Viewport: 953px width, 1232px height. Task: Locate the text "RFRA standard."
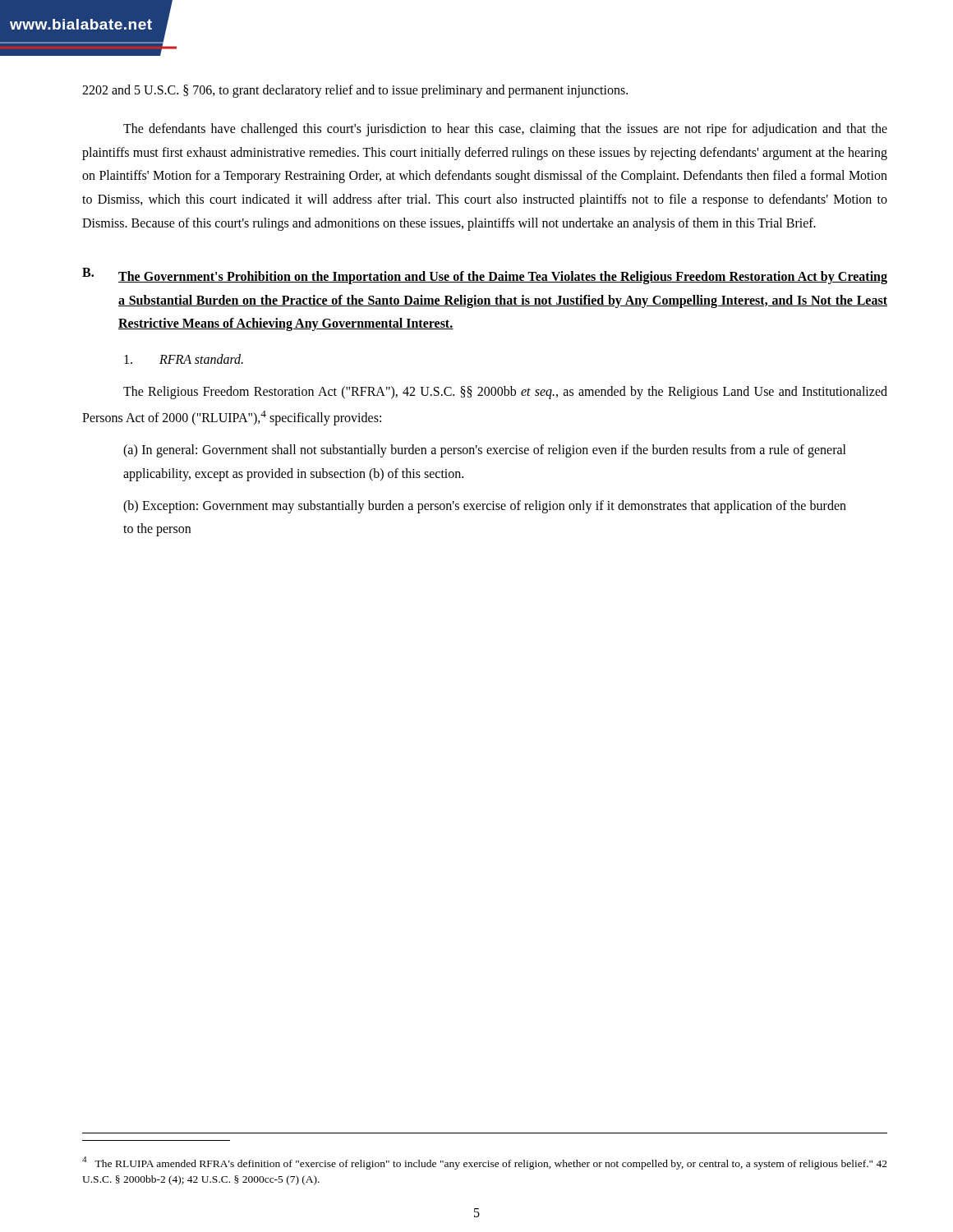[184, 359]
